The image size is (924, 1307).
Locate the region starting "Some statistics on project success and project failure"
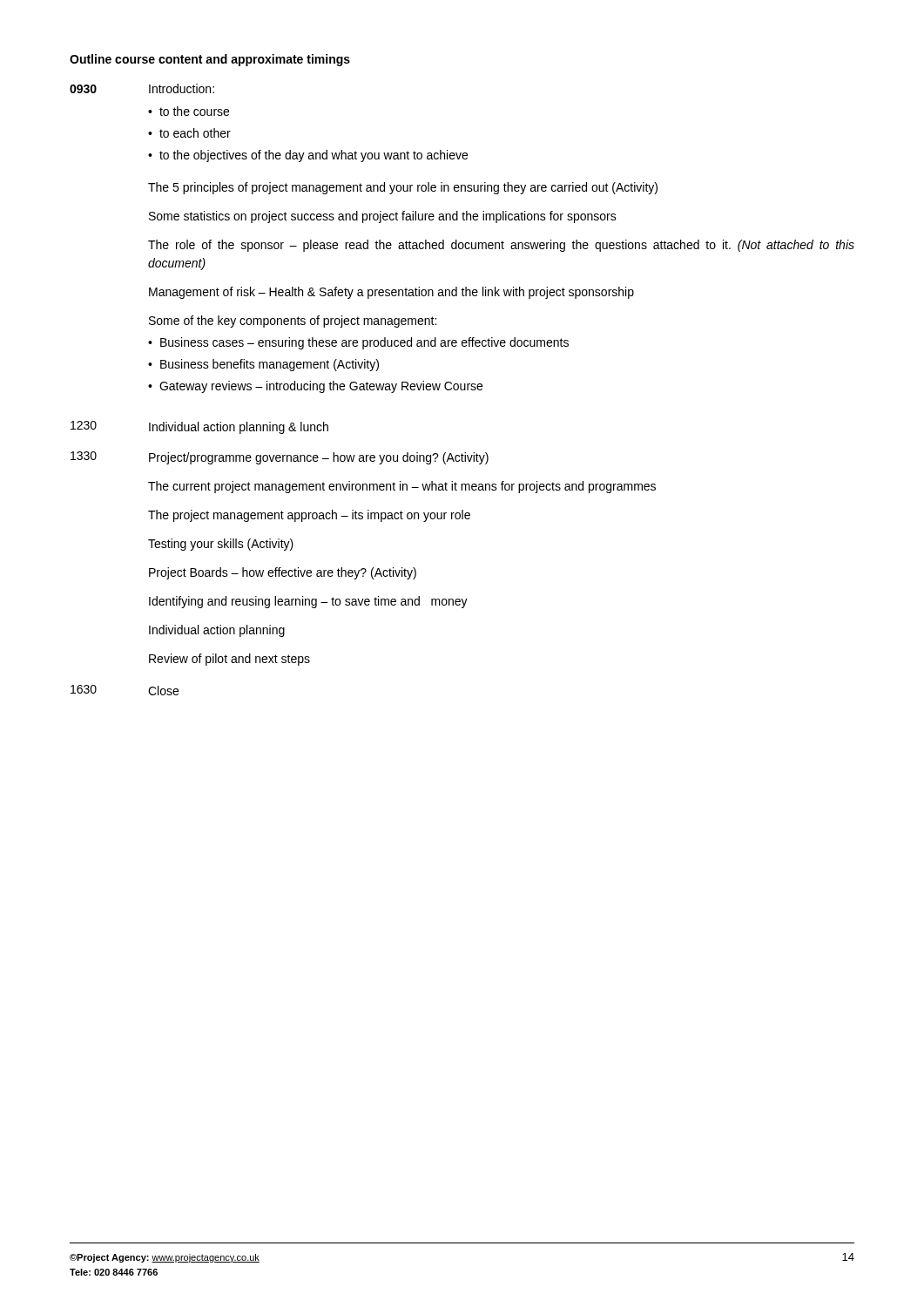point(382,216)
